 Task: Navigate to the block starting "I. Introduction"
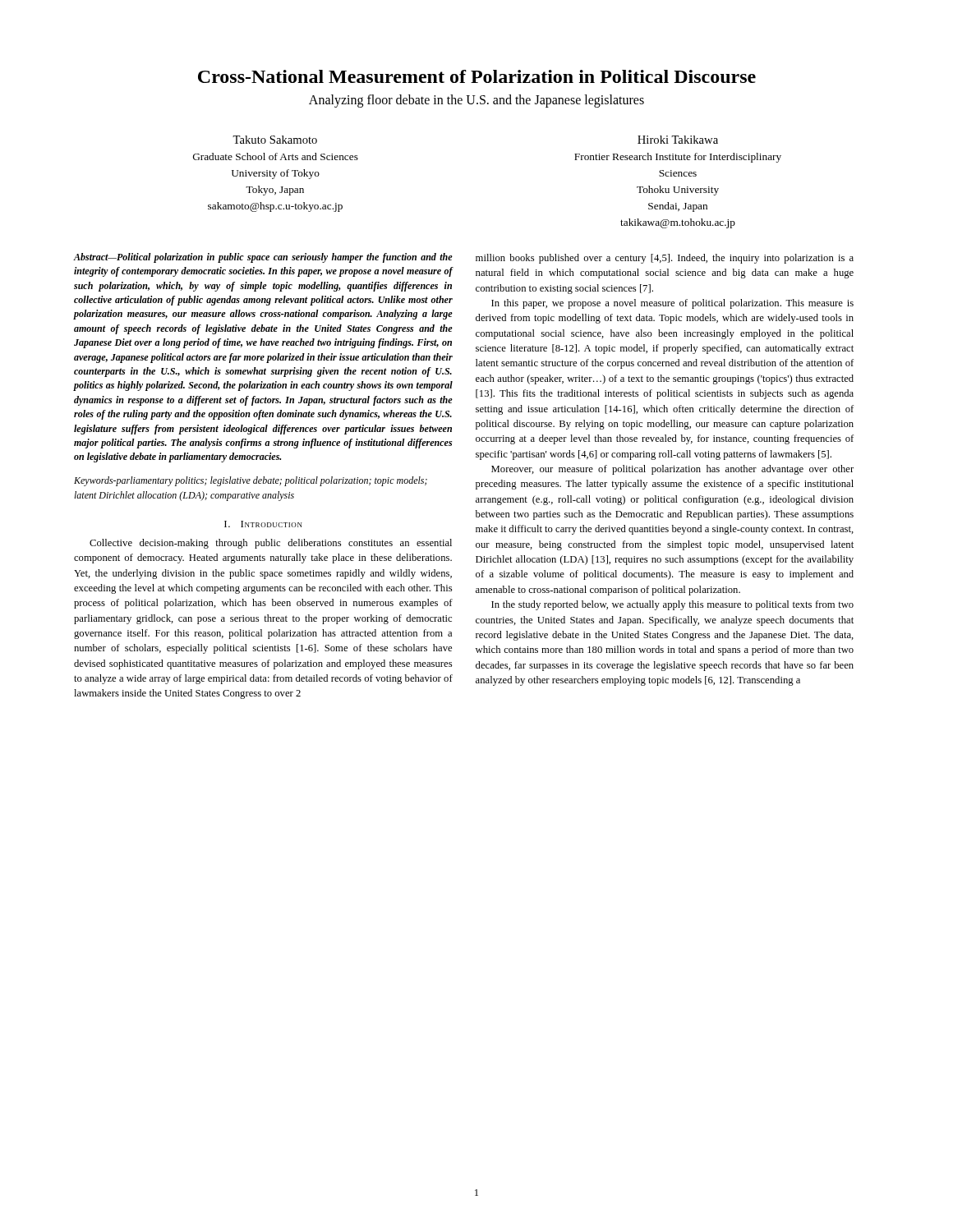[x=263, y=523]
